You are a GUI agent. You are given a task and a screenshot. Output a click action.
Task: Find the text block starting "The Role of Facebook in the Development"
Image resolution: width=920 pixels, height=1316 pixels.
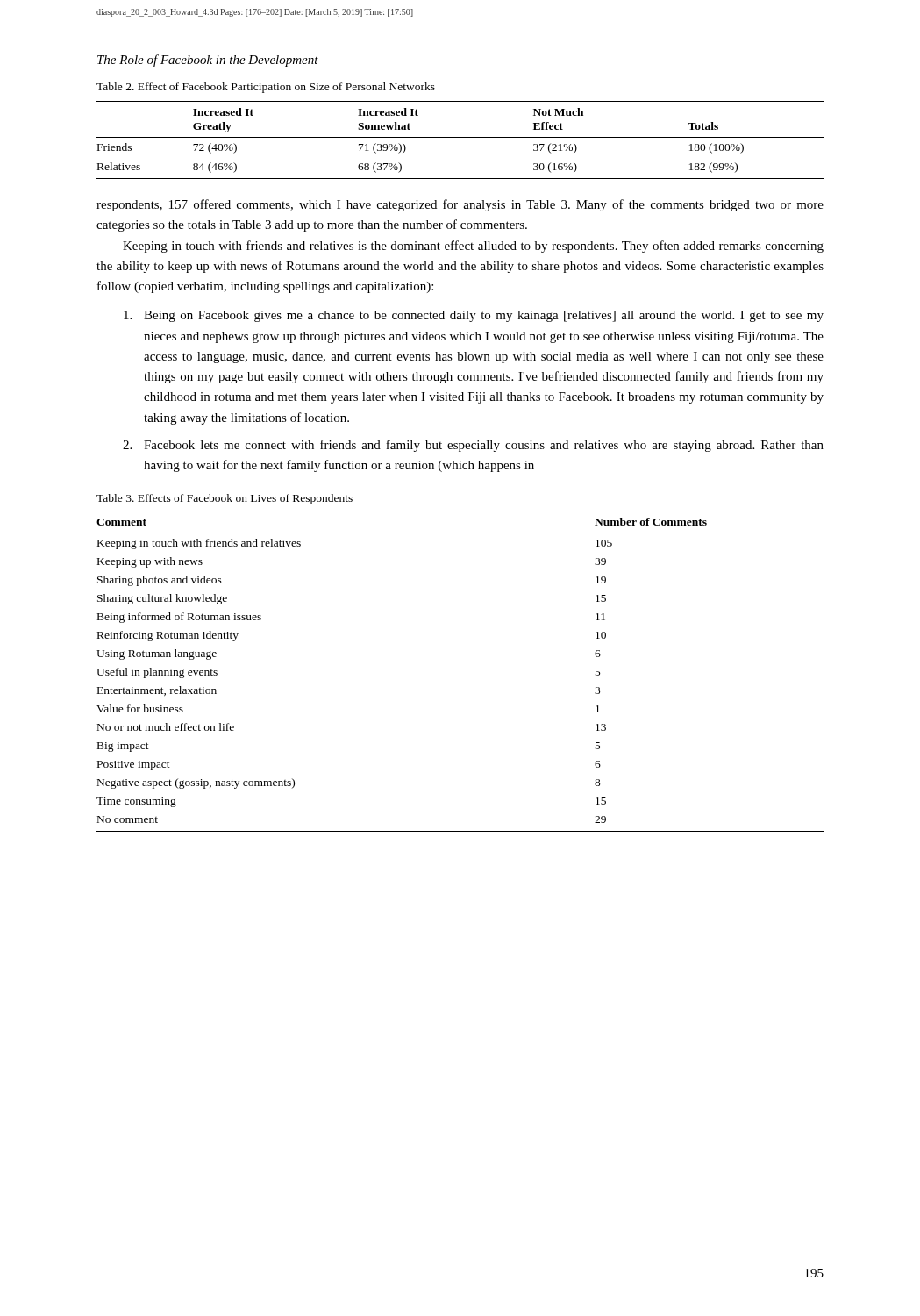[207, 60]
